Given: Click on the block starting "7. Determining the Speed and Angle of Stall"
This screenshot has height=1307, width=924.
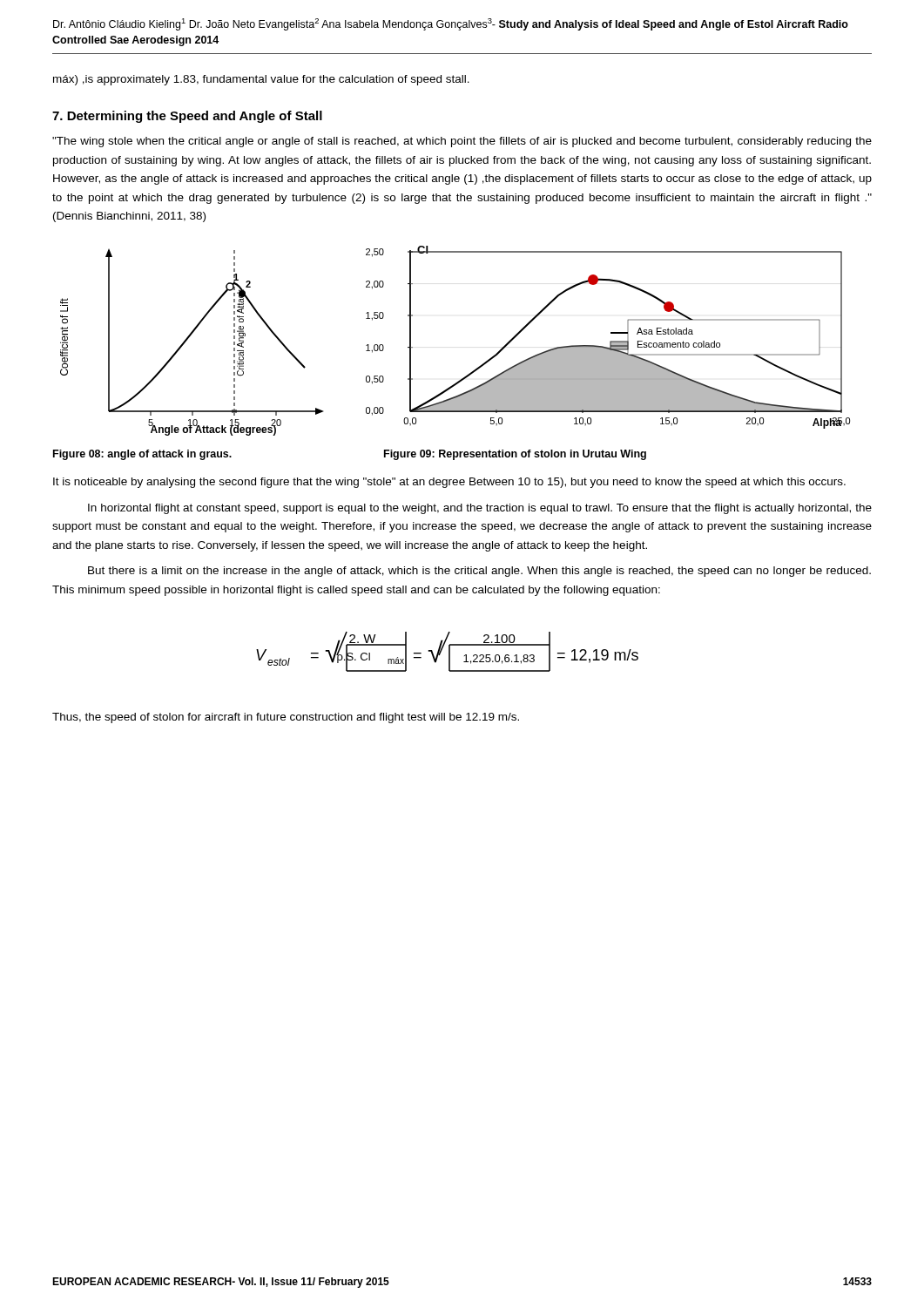Looking at the screenshot, I should pos(187,115).
